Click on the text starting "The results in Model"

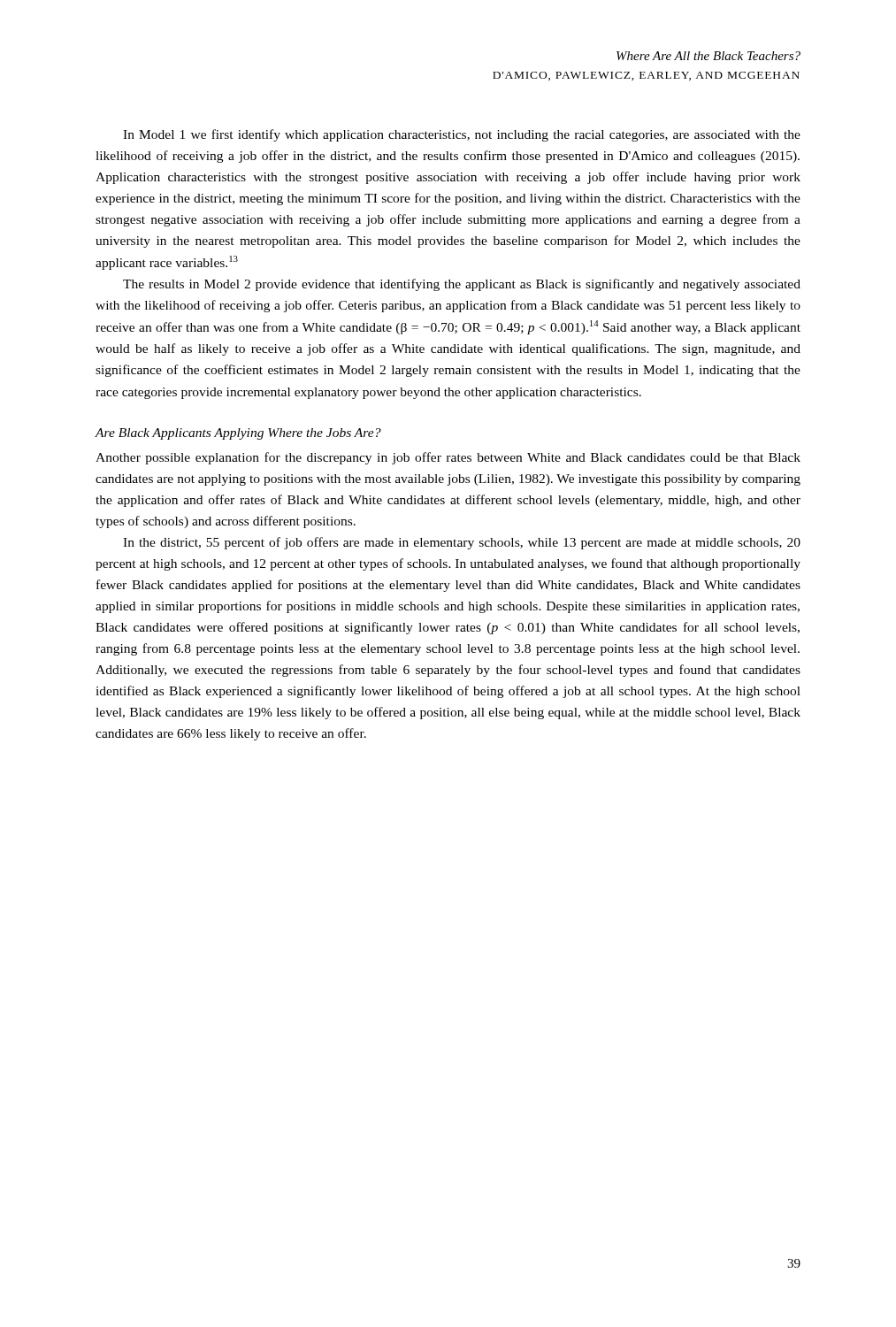[448, 338]
